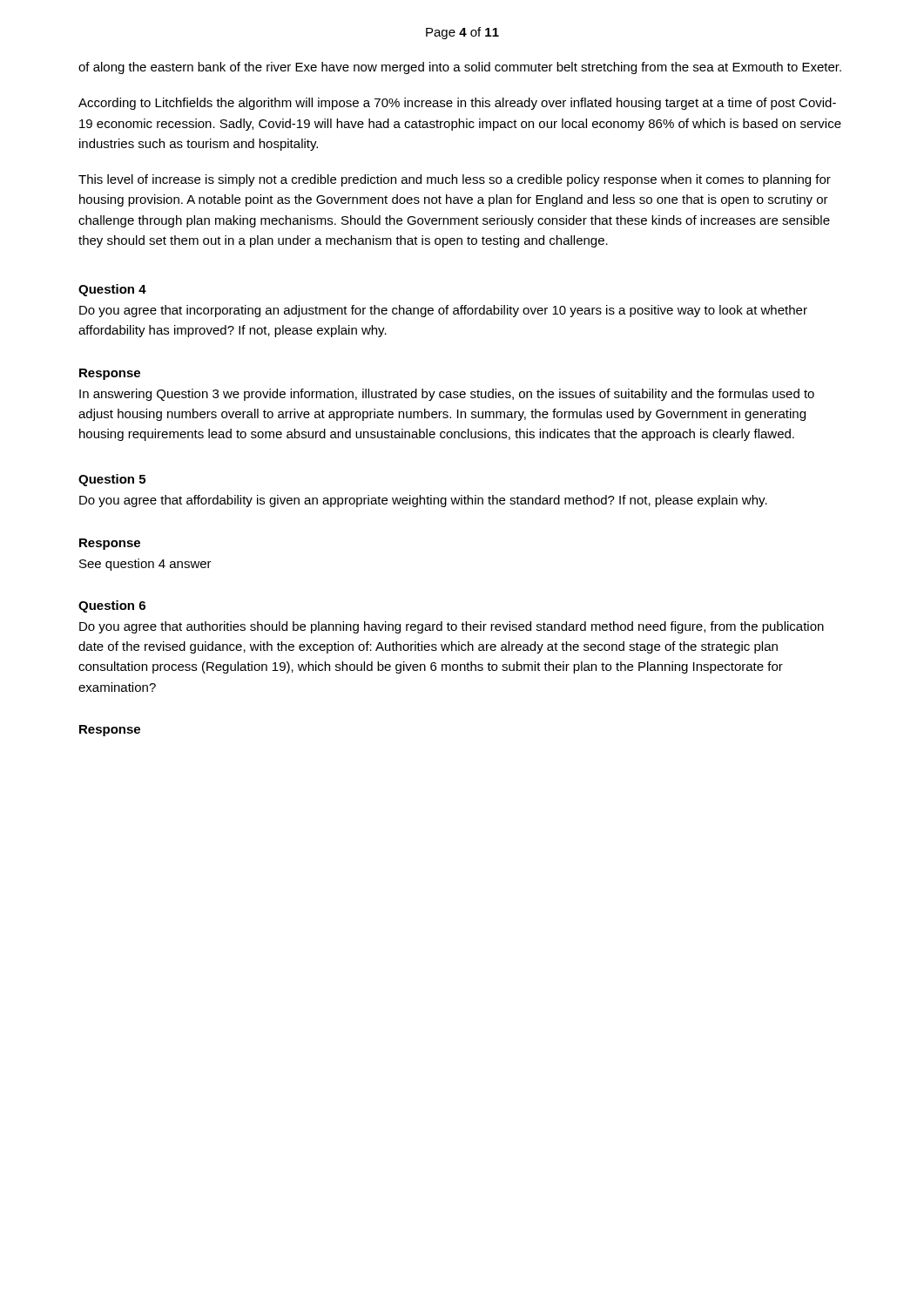Click on the block starting "Question 5"
Image resolution: width=924 pixels, height=1307 pixels.
[112, 479]
